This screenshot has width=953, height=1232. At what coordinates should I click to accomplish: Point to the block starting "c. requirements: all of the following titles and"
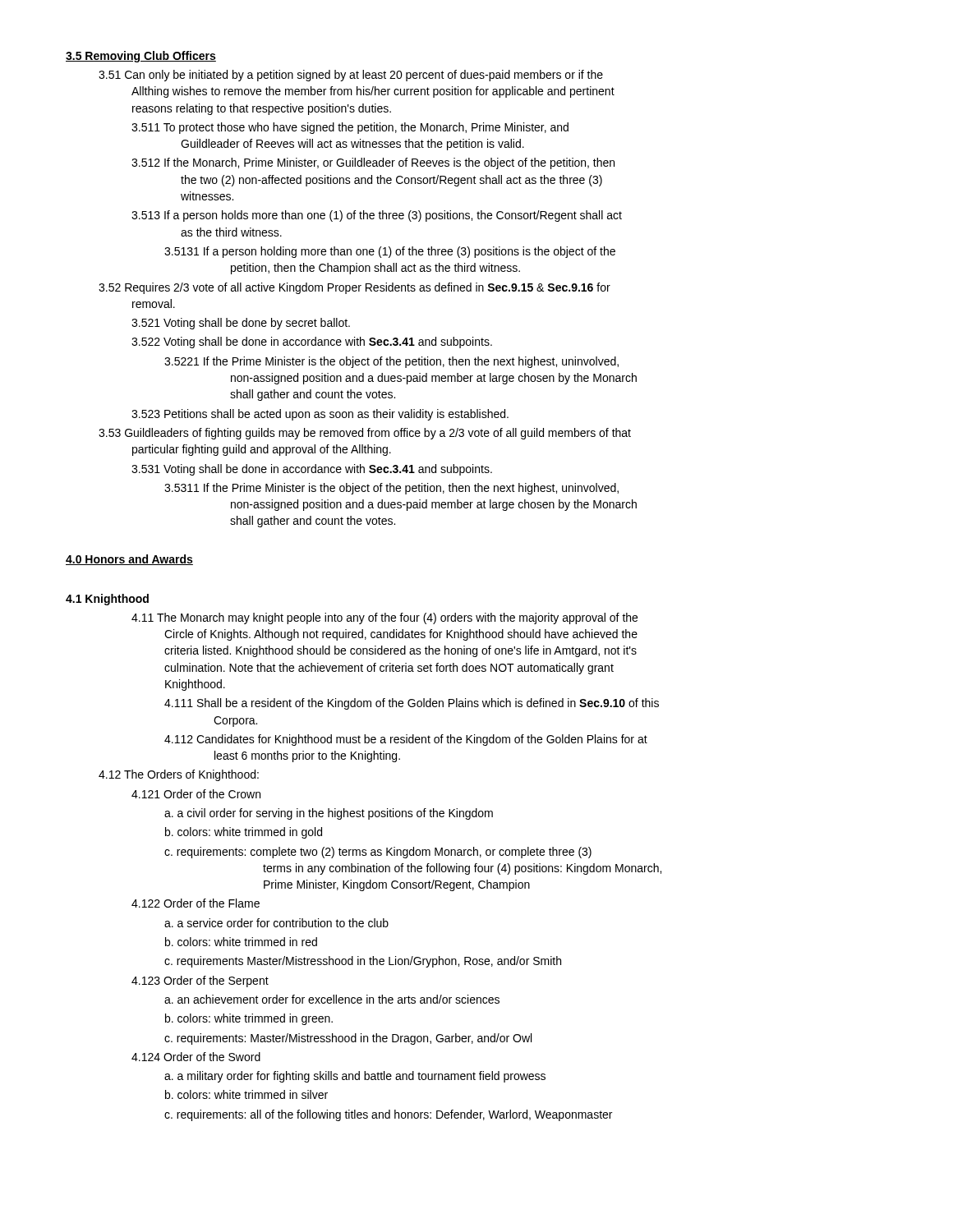click(388, 1114)
